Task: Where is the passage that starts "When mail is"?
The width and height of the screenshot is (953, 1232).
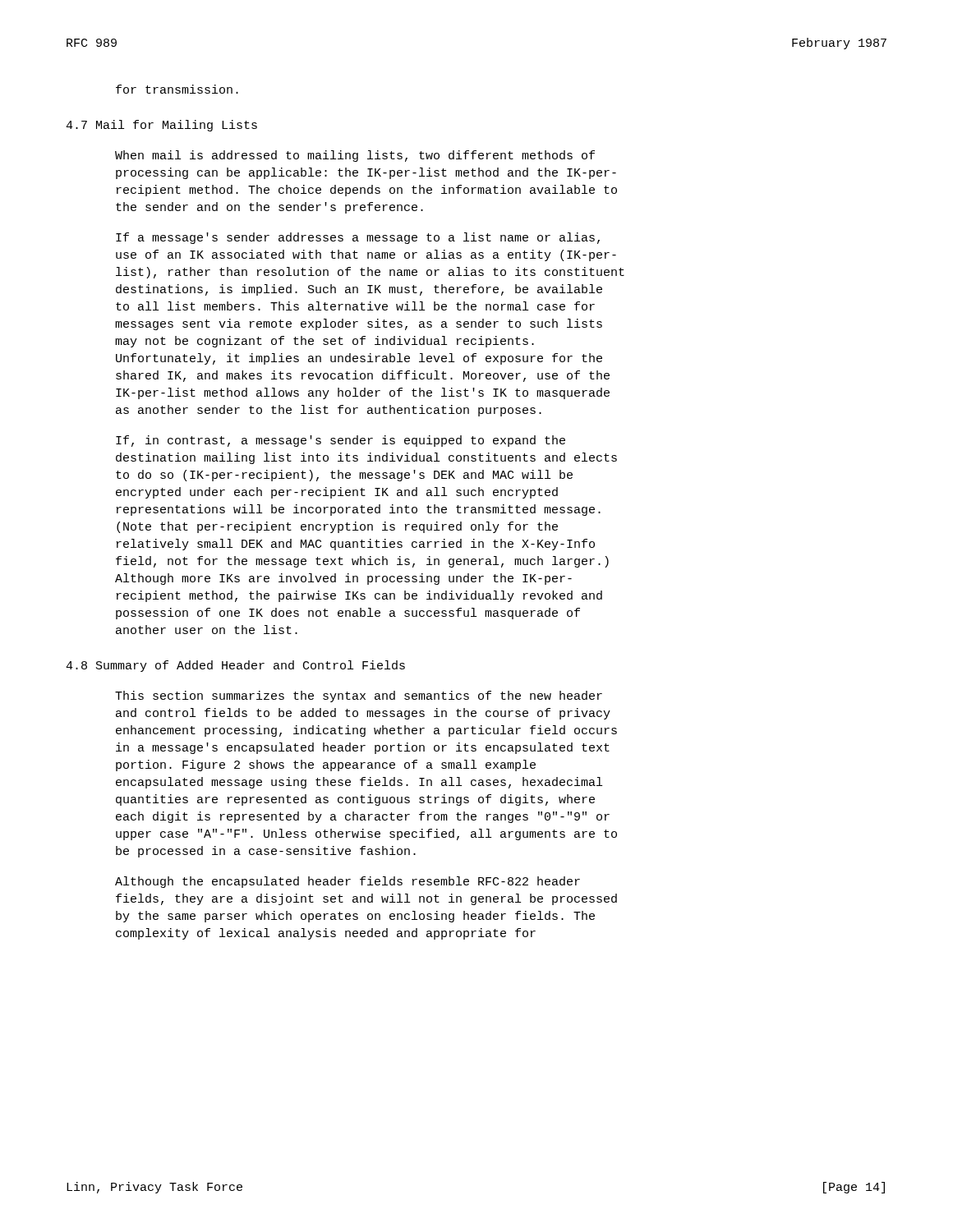Action: point(366,182)
